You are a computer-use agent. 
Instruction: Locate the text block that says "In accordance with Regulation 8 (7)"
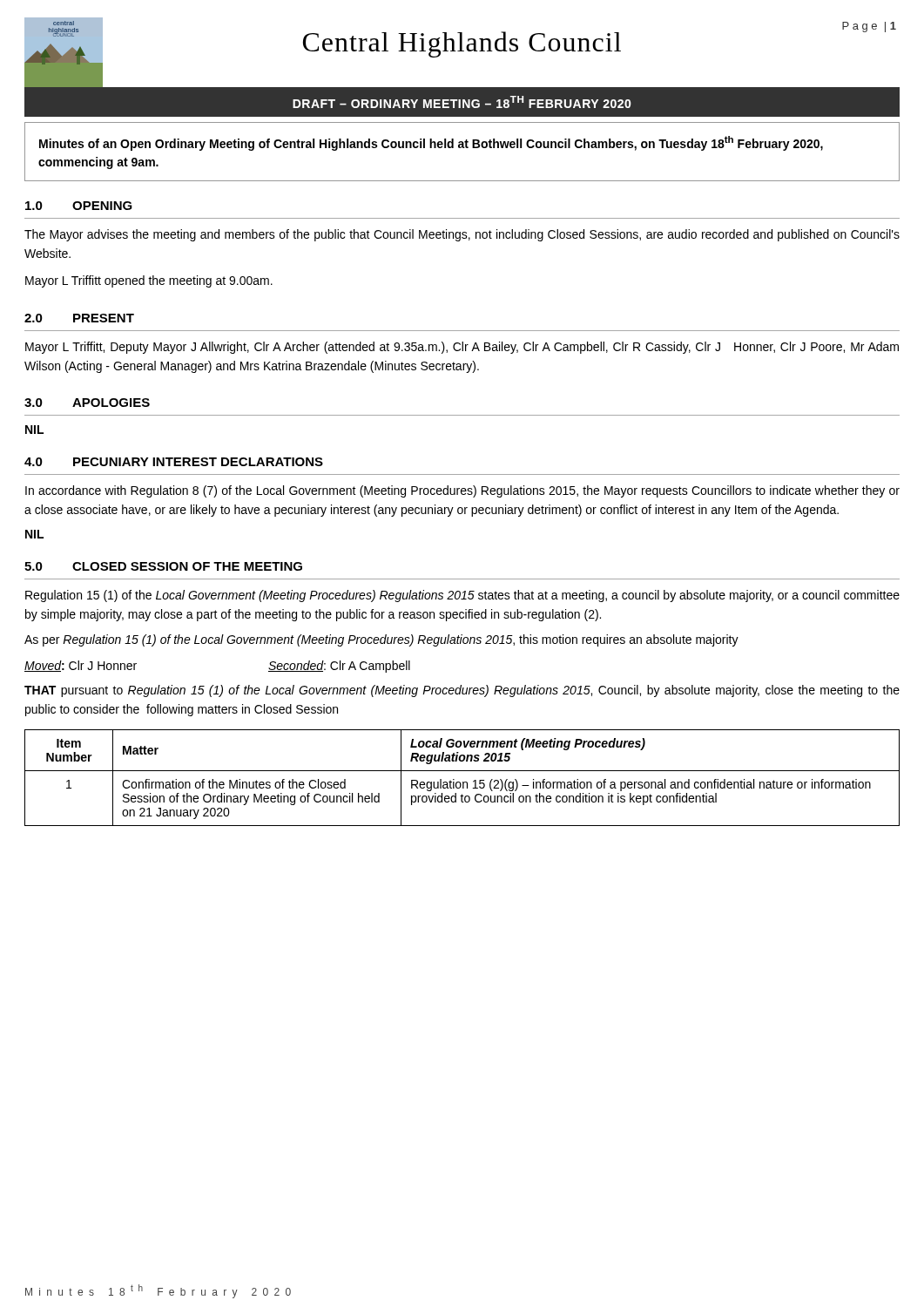pos(462,500)
